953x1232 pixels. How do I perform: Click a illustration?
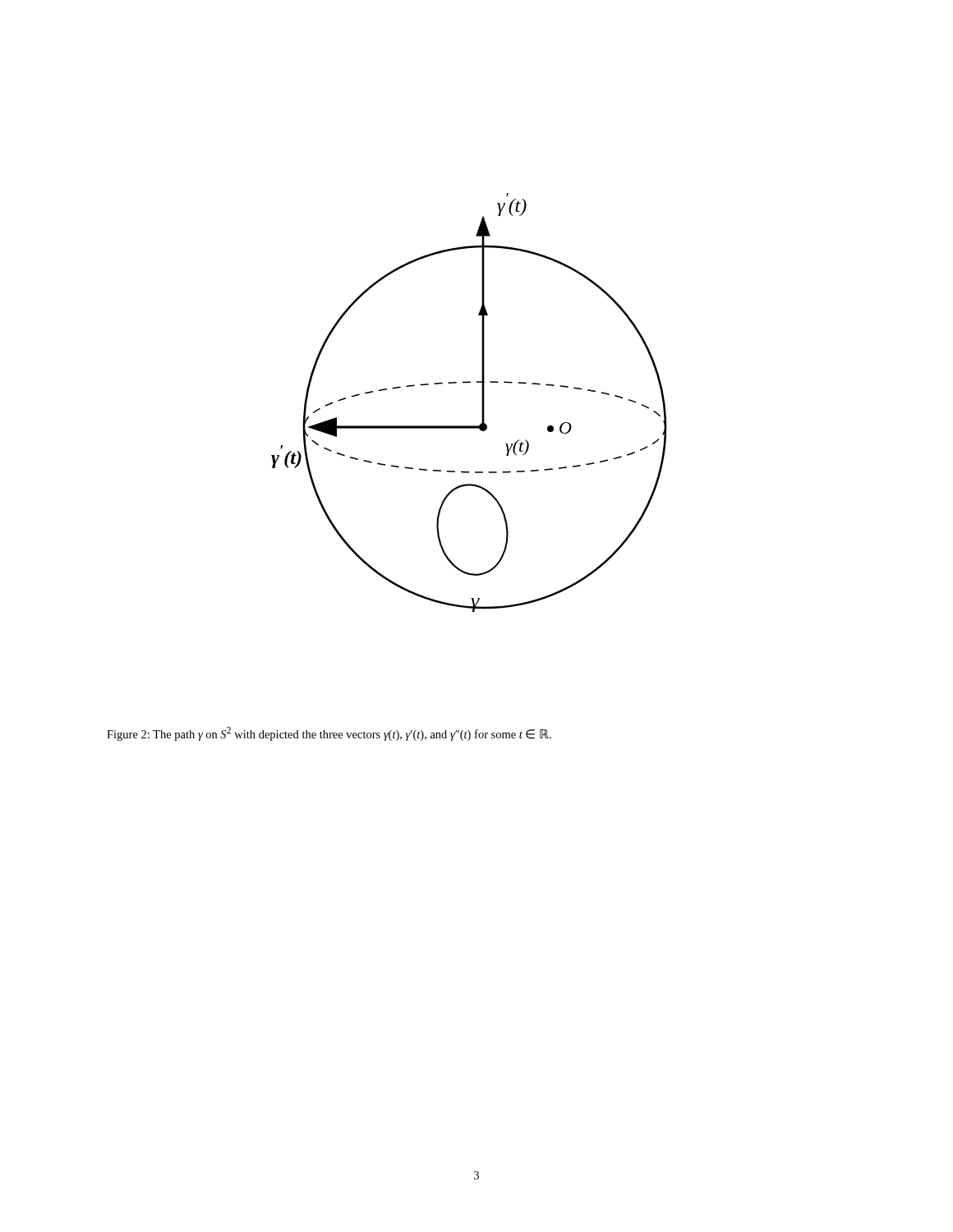(476, 412)
